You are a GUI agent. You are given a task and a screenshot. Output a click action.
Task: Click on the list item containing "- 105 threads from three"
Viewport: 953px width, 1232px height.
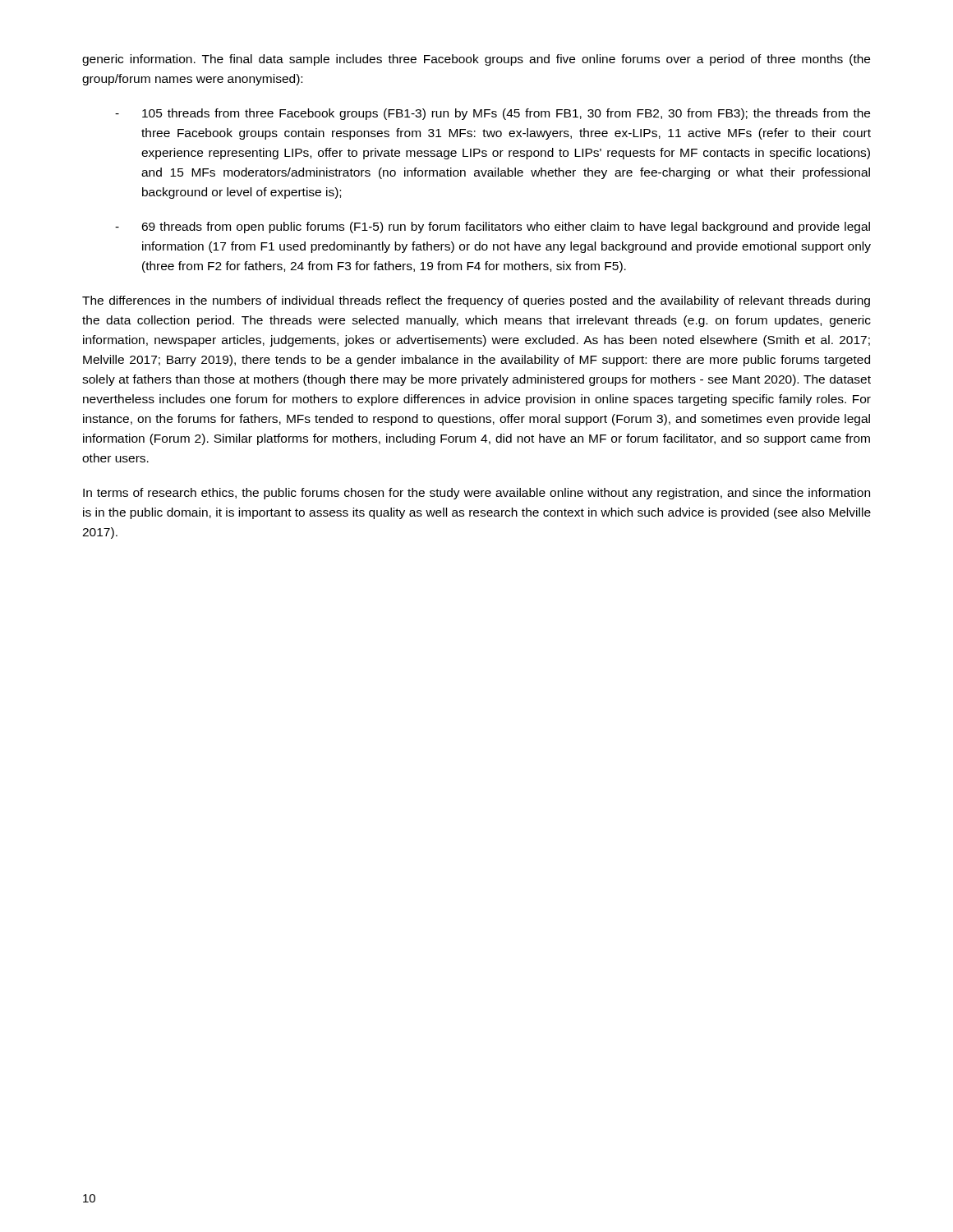pos(493,153)
